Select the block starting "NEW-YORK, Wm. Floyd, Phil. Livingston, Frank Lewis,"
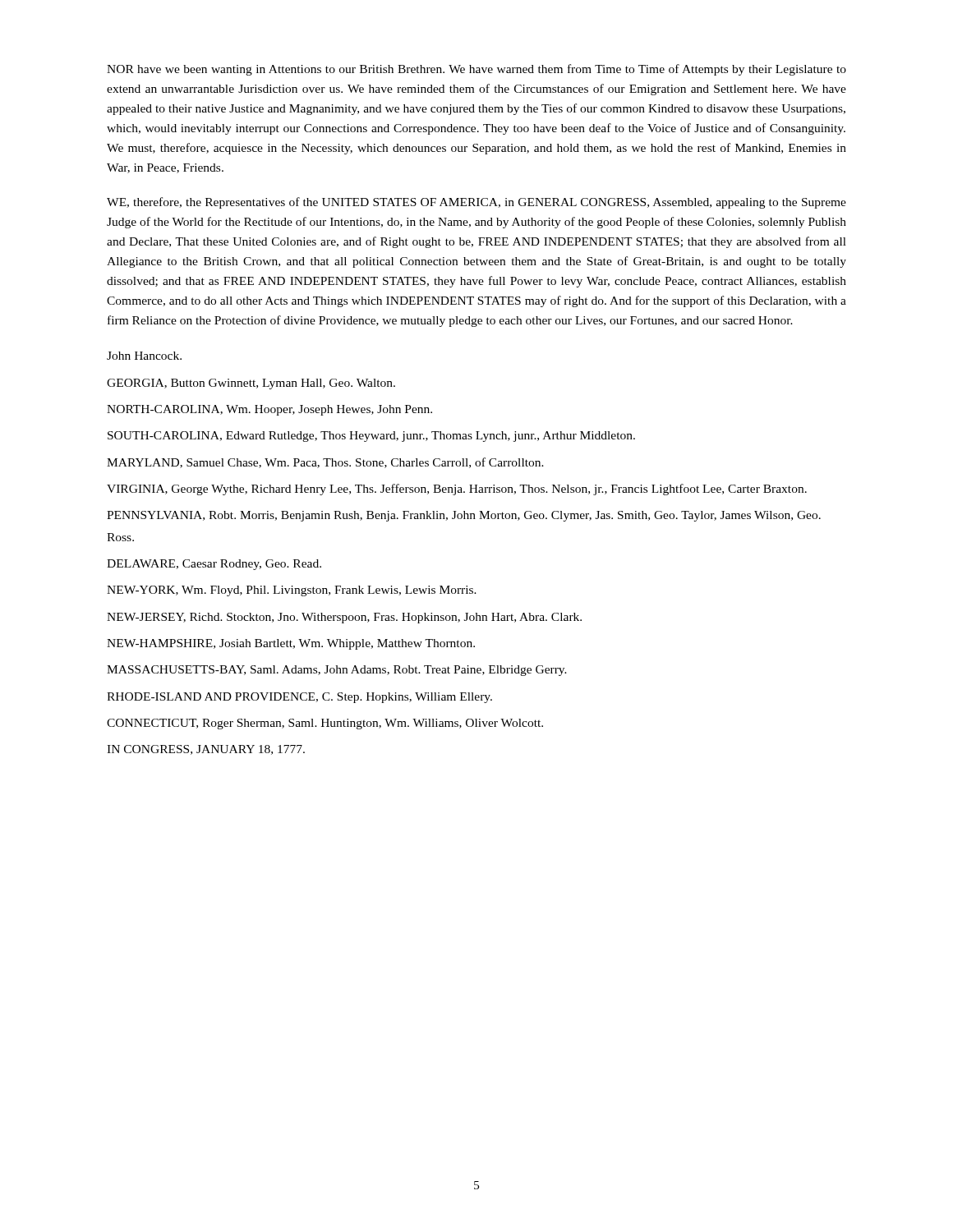953x1232 pixels. pyautogui.click(x=292, y=590)
